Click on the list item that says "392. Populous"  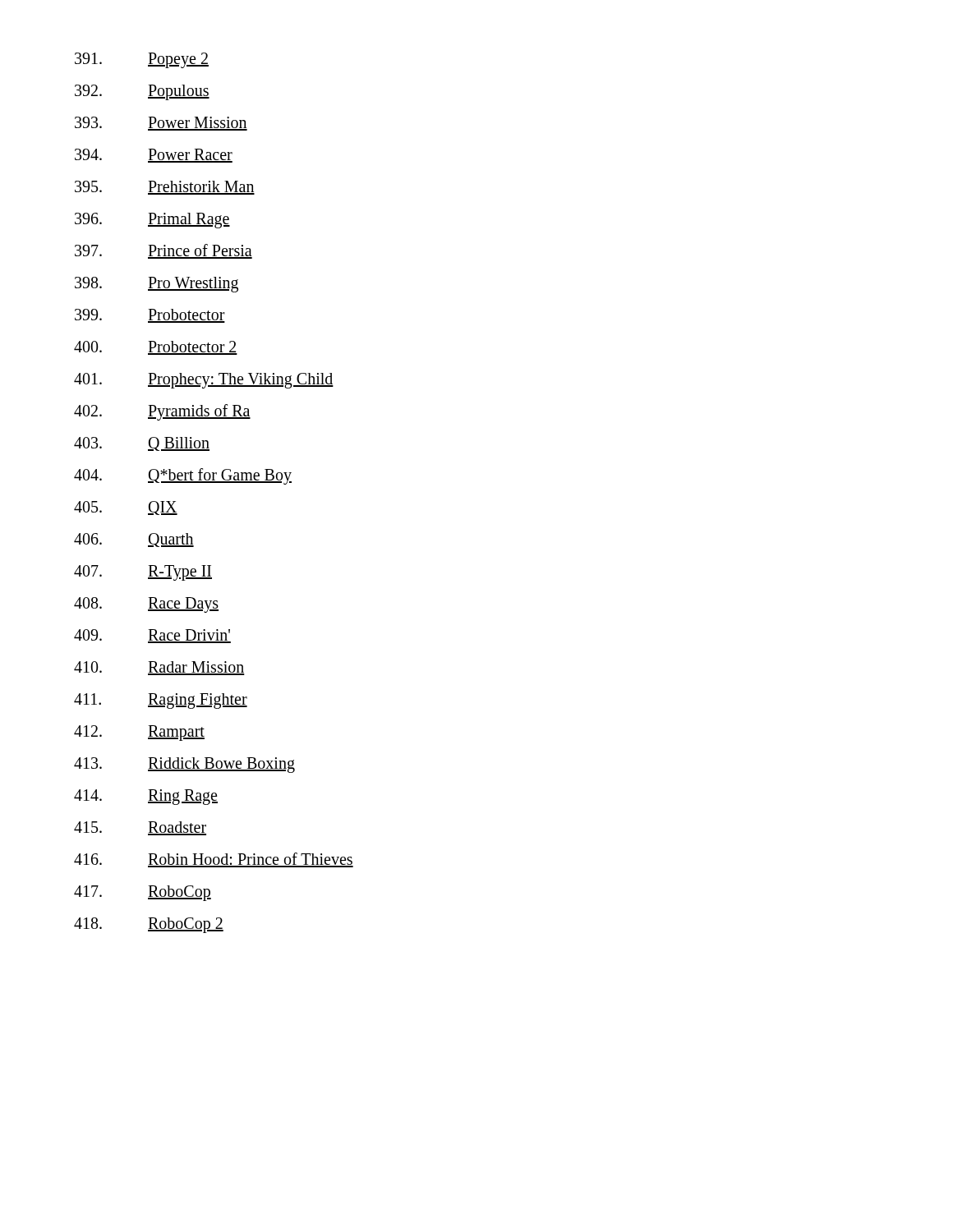142,91
